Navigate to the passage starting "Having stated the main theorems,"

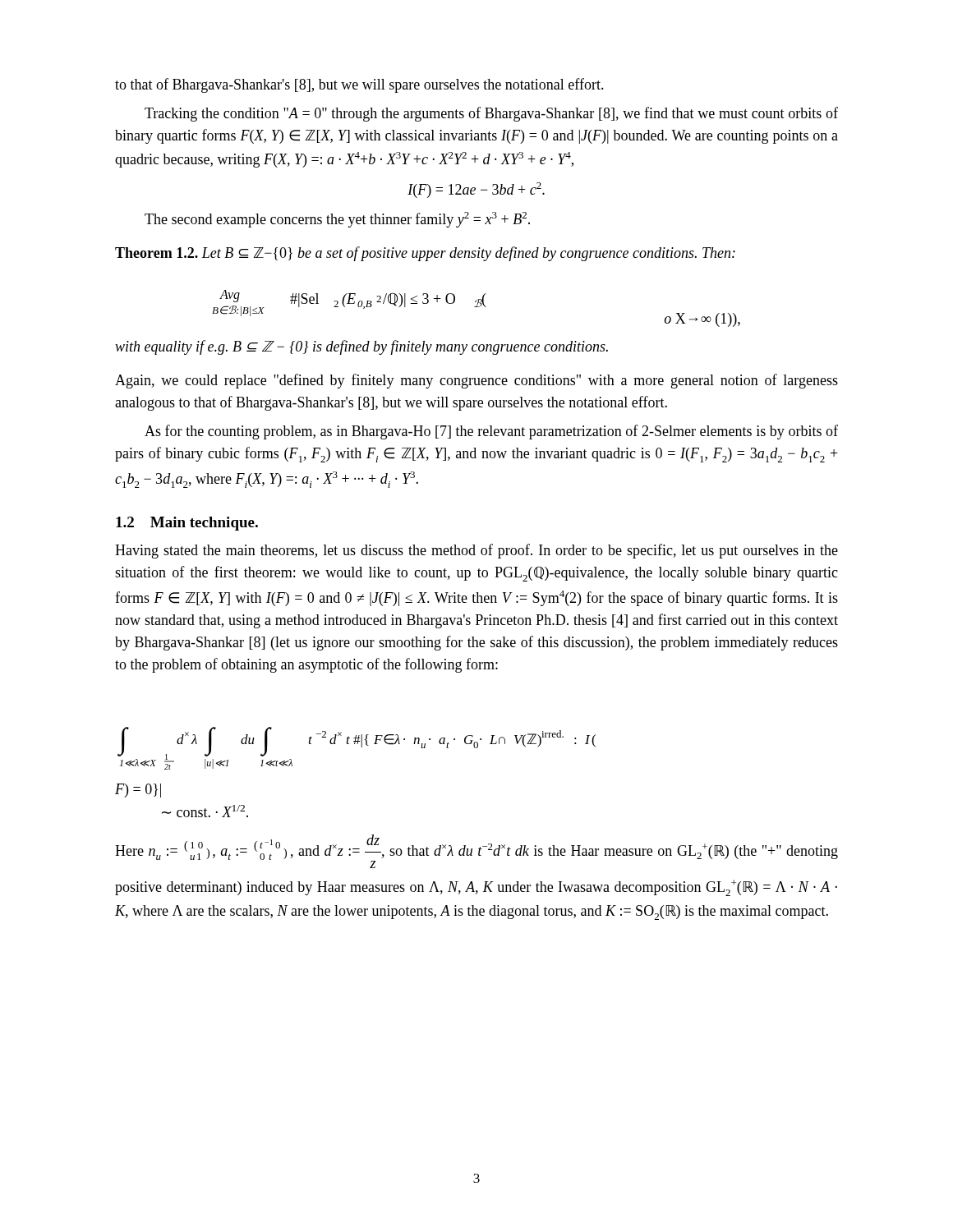coord(476,607)
